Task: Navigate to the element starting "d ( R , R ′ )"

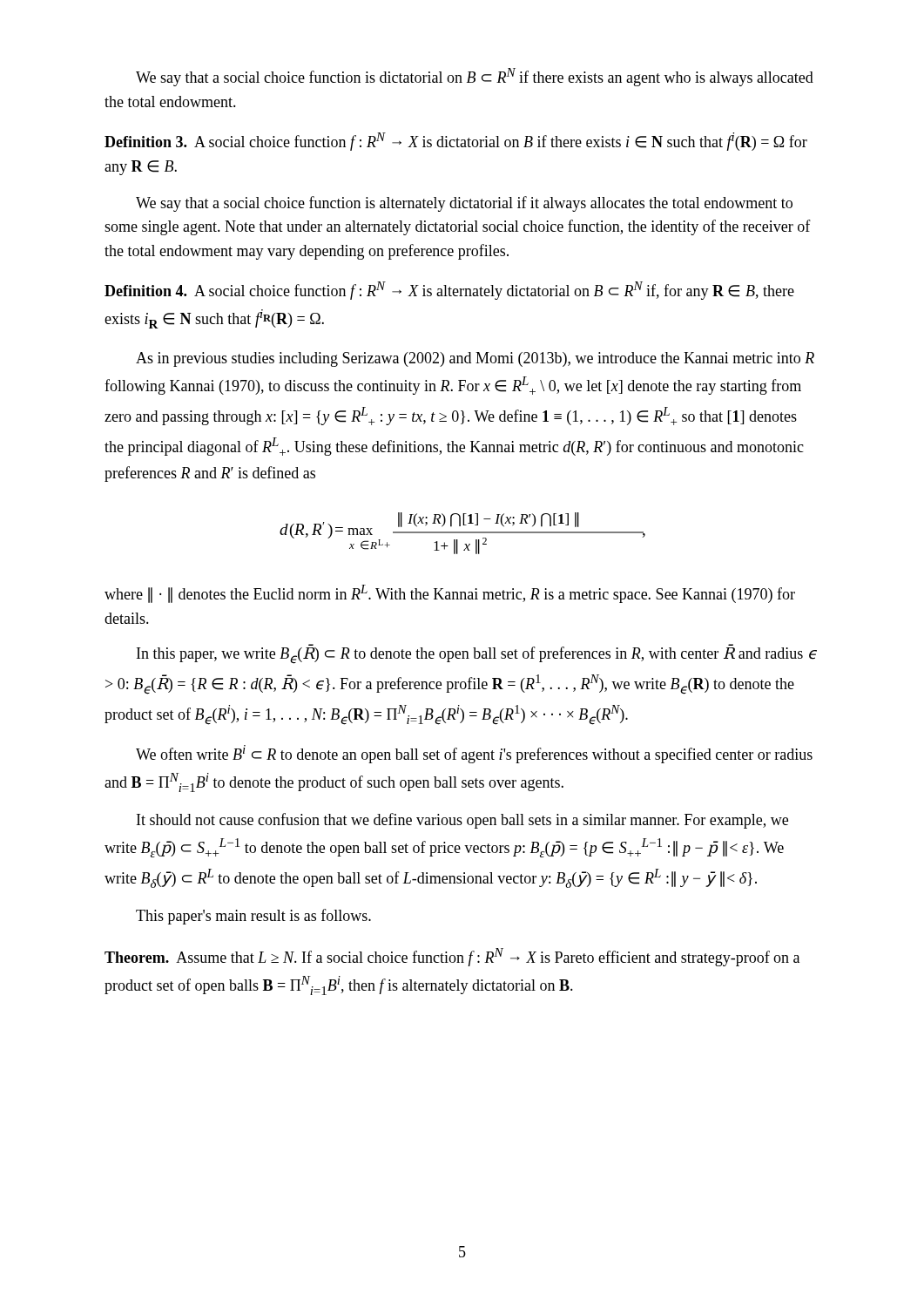Action: pos(462,529)
